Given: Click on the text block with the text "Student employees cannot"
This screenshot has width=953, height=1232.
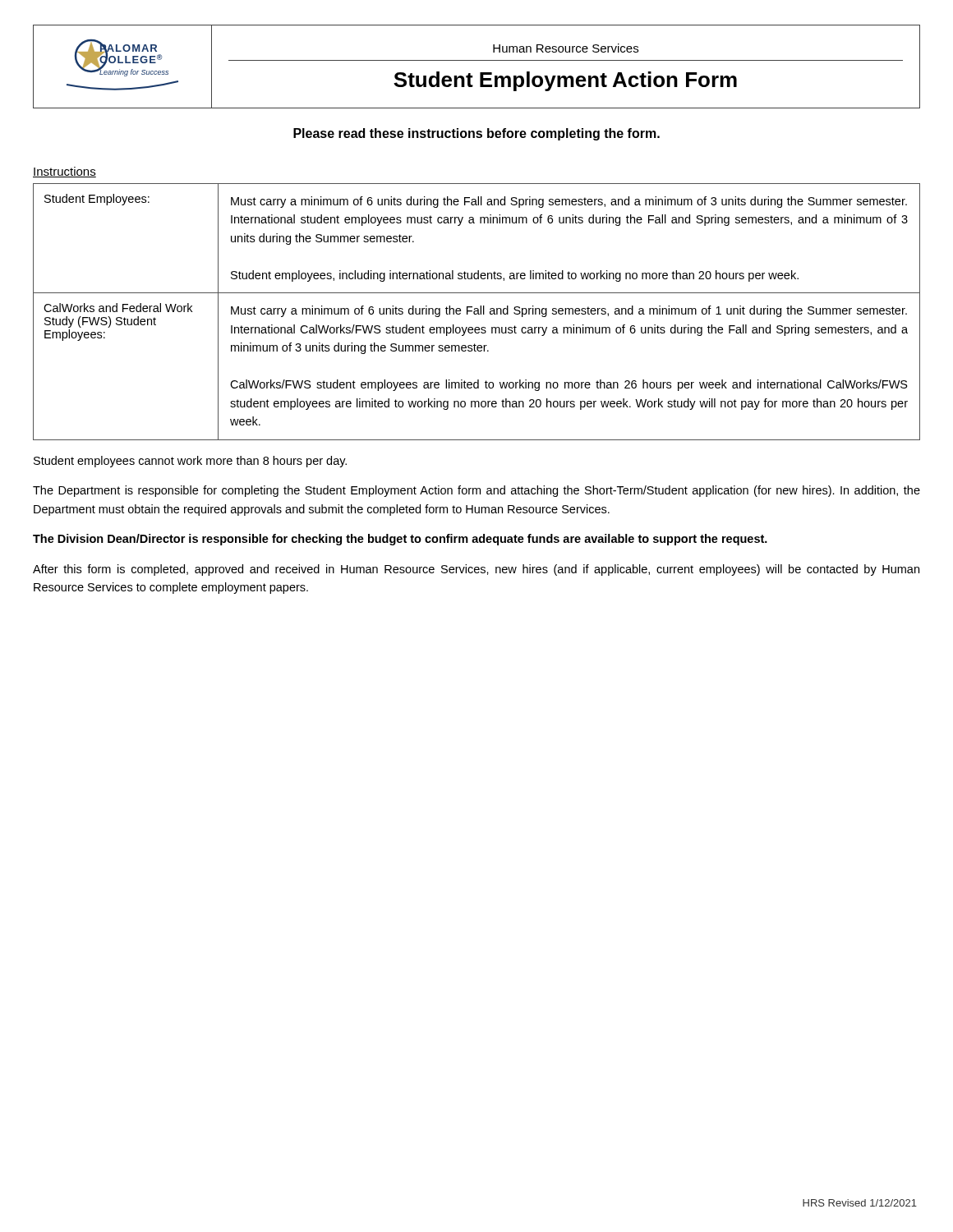Looking at the screenshot, I should [190, 460].
